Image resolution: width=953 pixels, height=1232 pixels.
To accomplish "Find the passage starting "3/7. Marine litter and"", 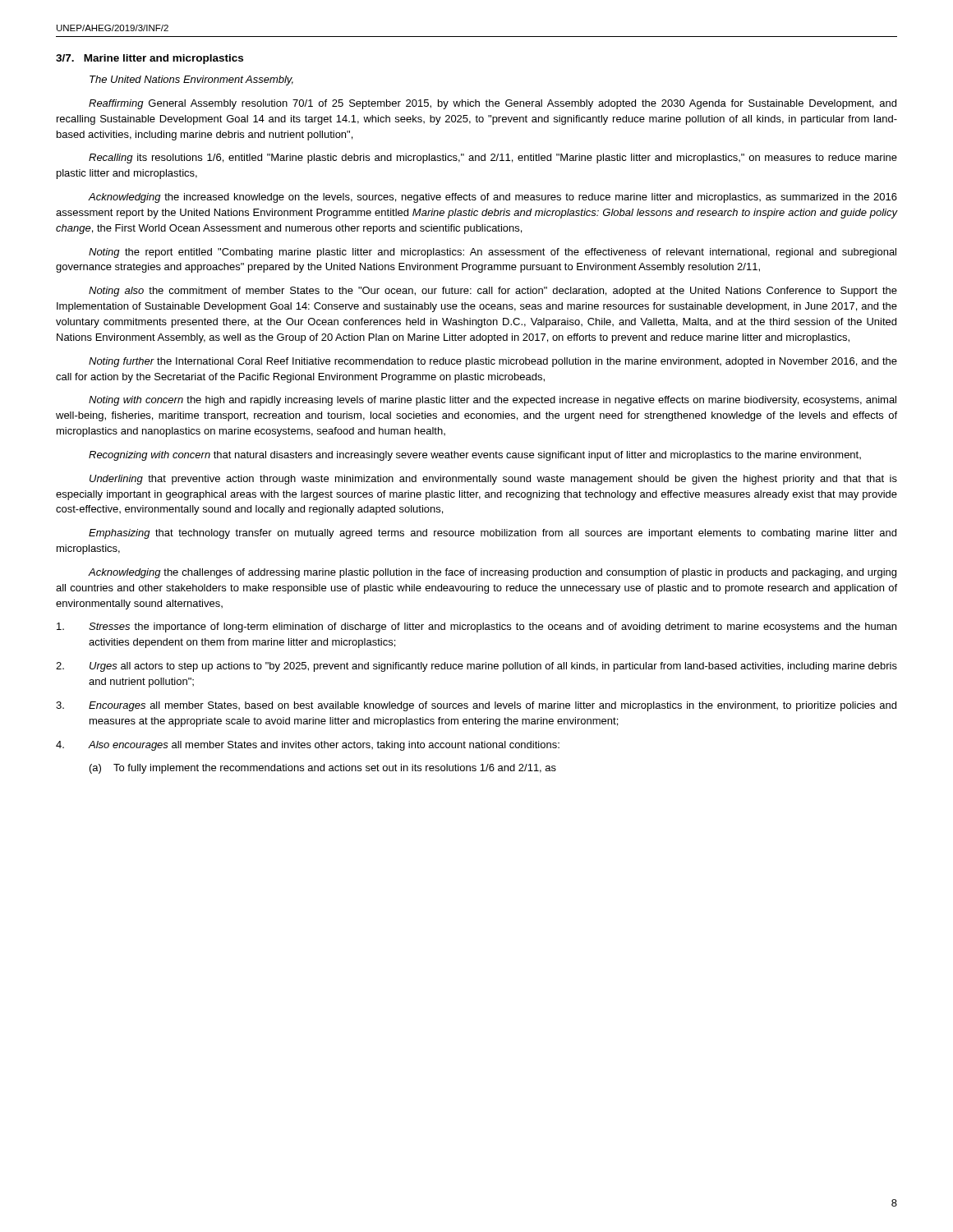I will point(150,58).
